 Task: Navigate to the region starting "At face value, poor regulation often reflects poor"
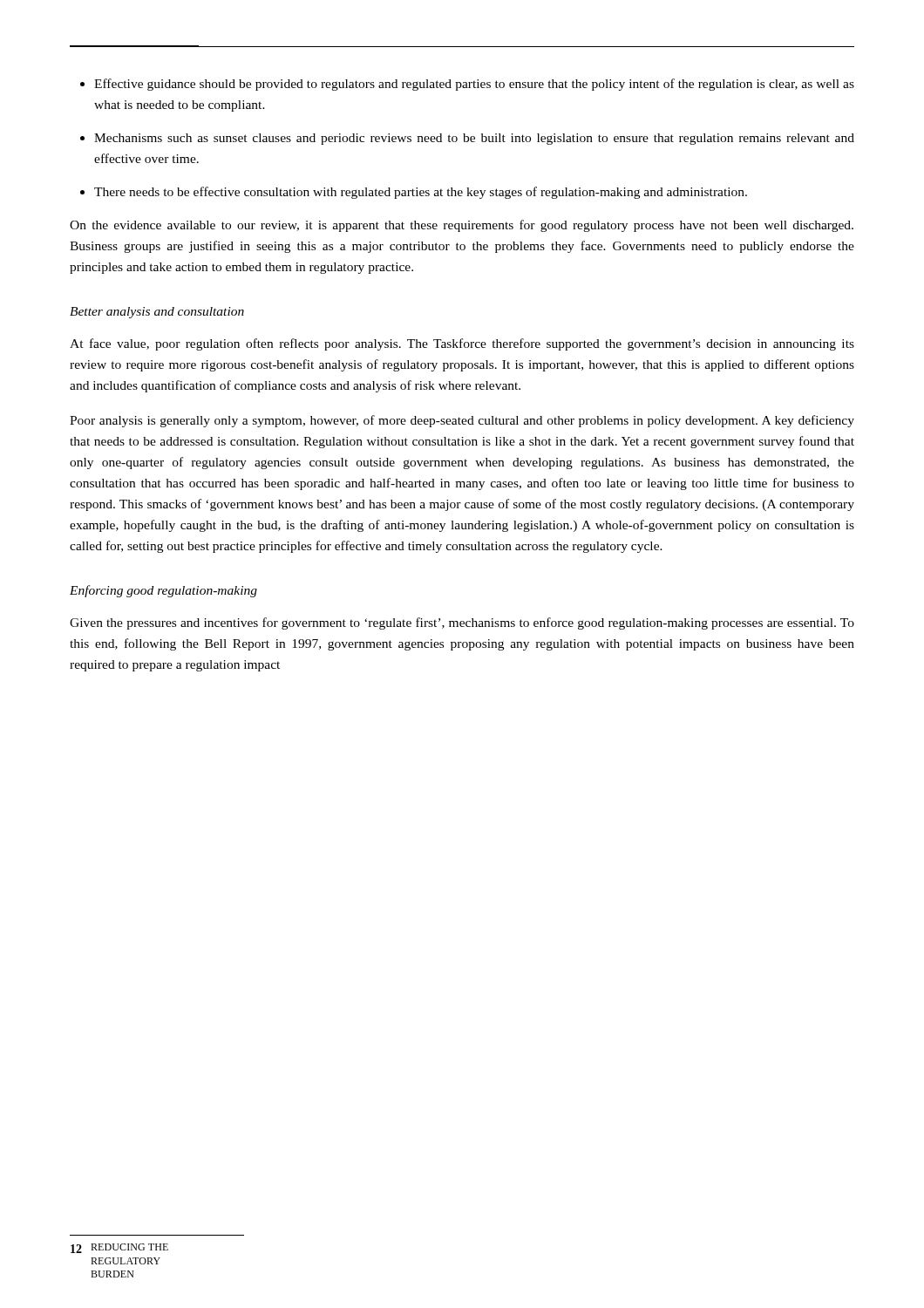point(462,364)
